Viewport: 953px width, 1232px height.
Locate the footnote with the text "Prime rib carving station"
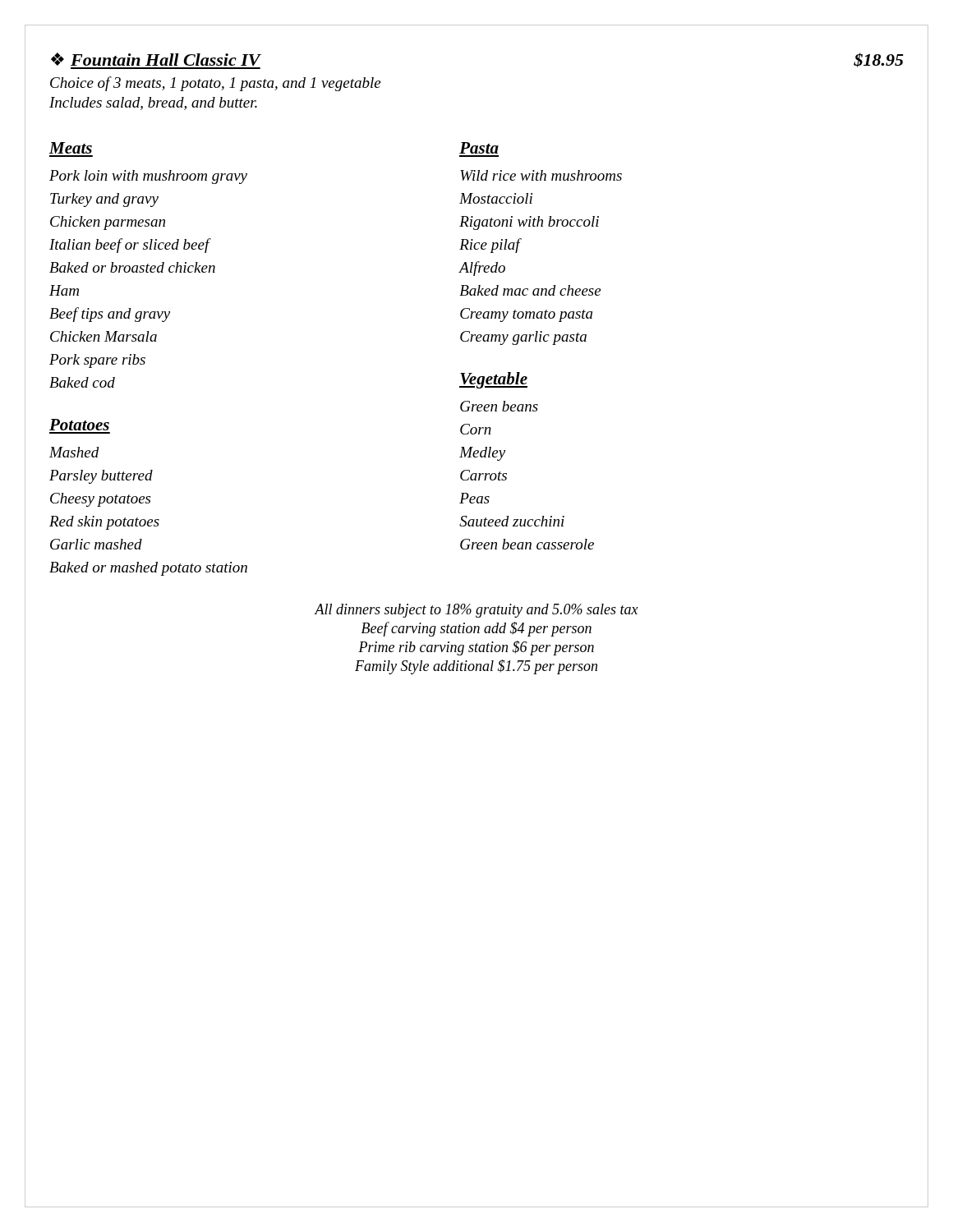coord(476,647)
